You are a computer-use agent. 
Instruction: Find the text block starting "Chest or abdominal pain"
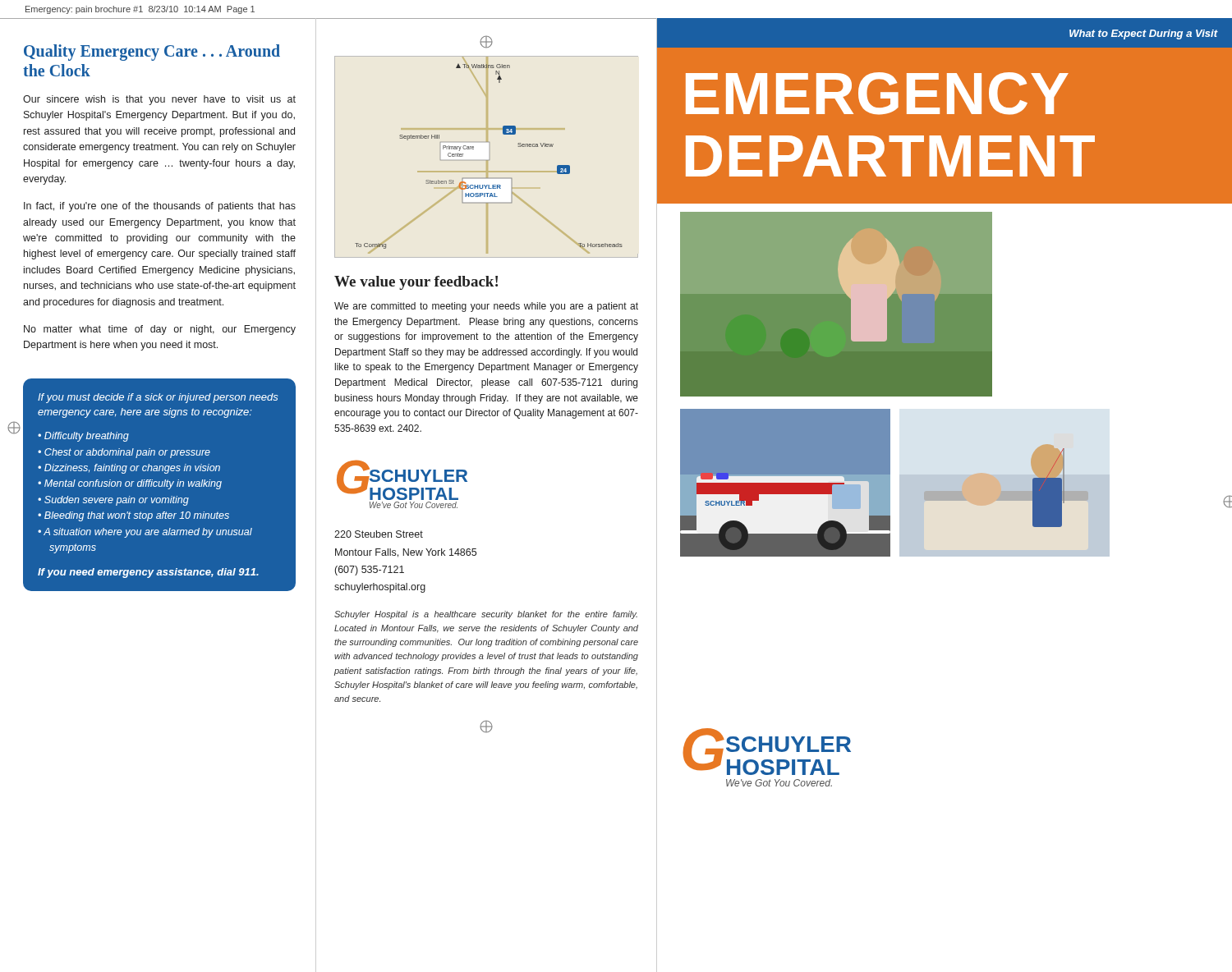click(127, 452)
